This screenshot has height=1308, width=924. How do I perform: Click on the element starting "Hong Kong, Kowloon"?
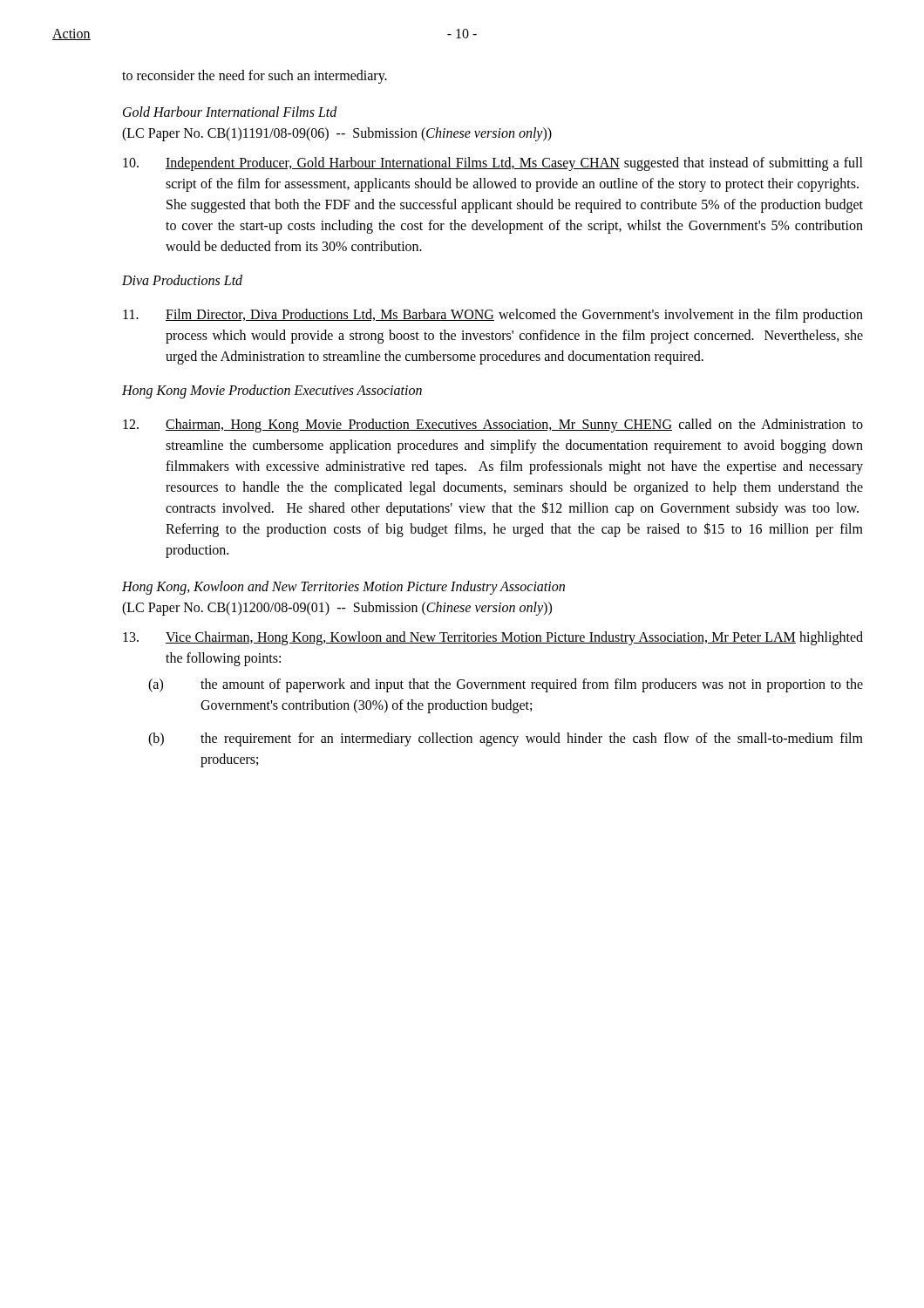click(344, 597)
